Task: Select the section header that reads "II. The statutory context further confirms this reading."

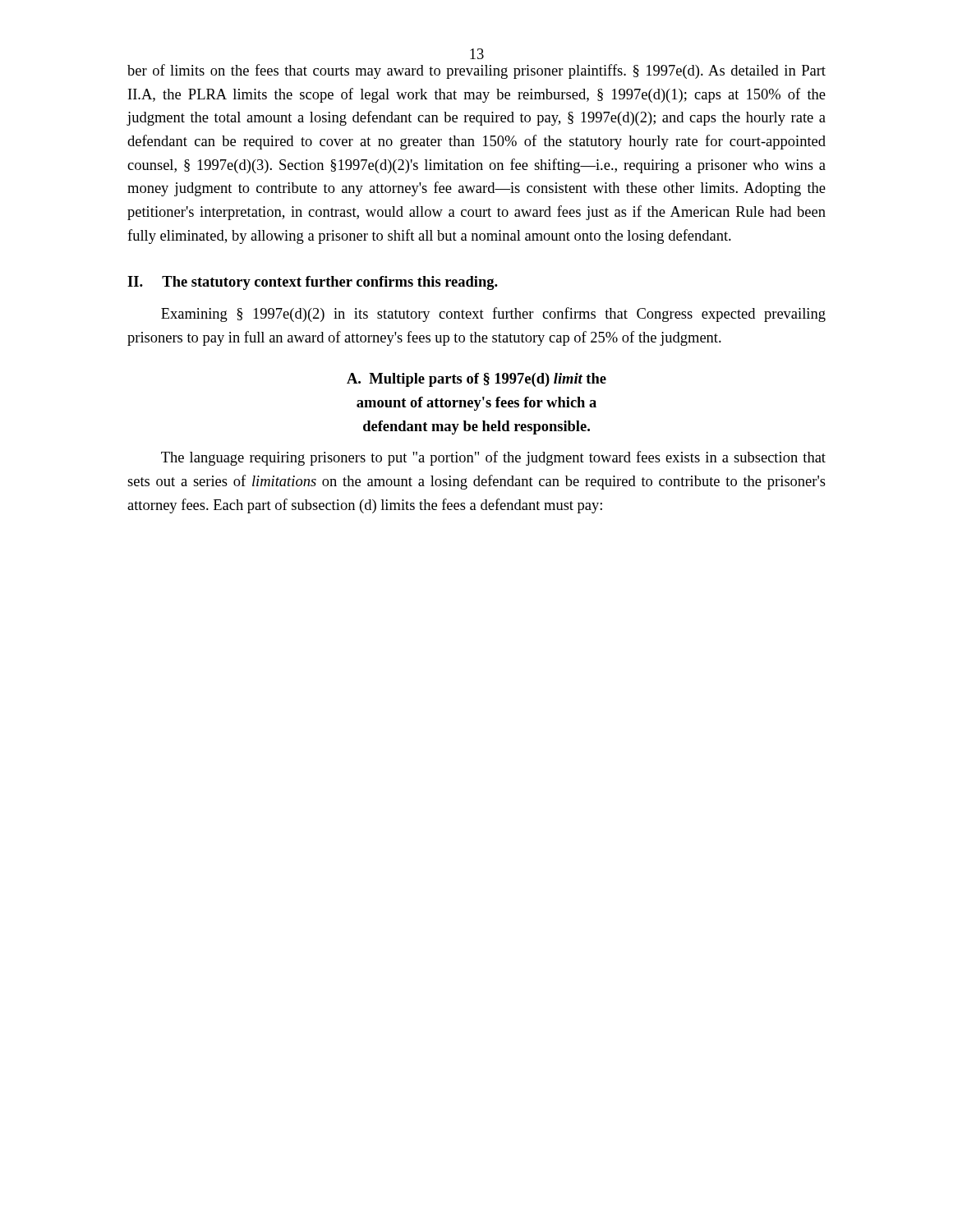Action: click(x=476, y=282)
